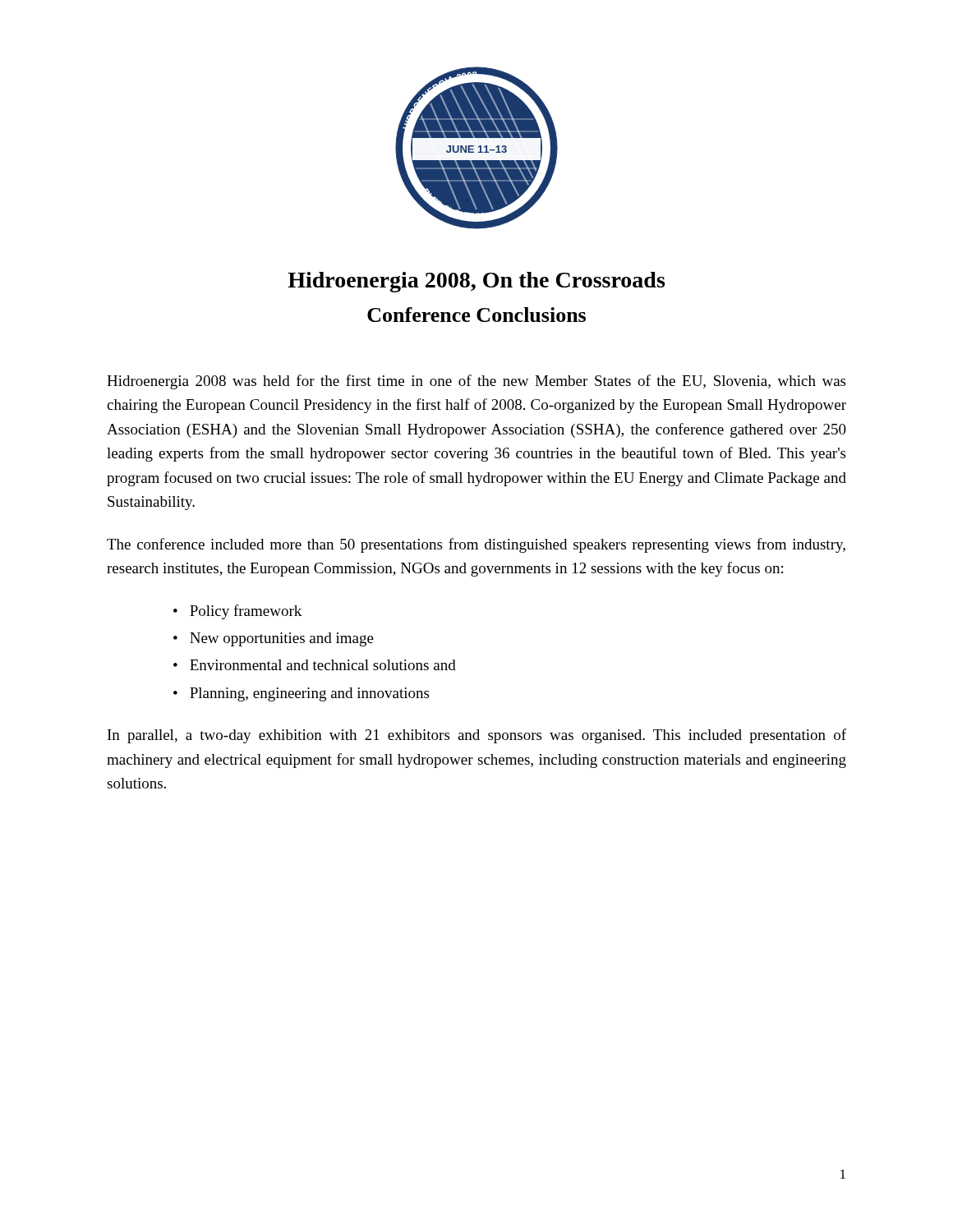Point to the block starting "Hidroenergia 2008 was"
The height and width of the screenshot is (1232, 953).
pyautogui.click(x=476, y=441)
